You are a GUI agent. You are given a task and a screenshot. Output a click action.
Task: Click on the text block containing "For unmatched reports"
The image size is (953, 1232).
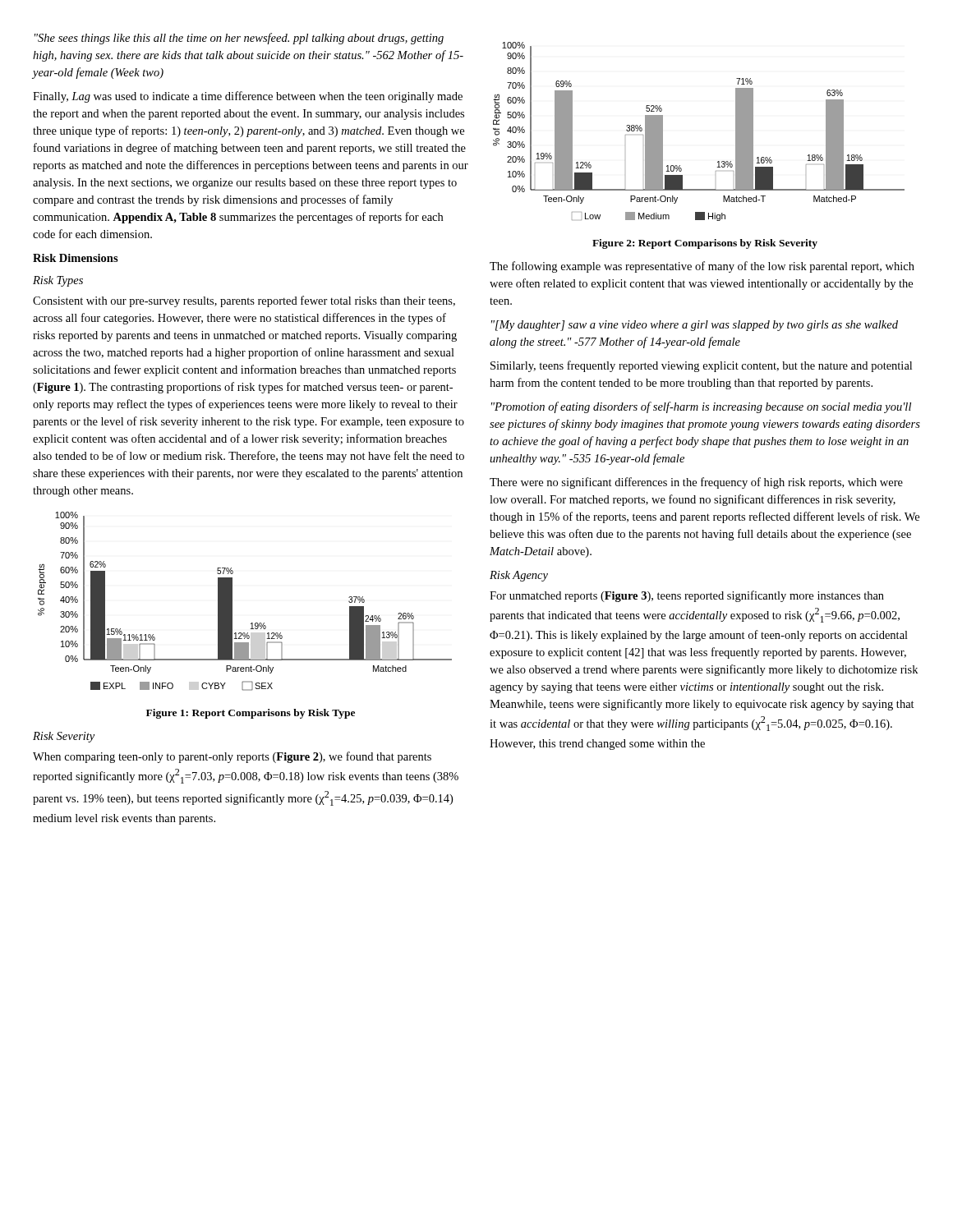point(705,670)
